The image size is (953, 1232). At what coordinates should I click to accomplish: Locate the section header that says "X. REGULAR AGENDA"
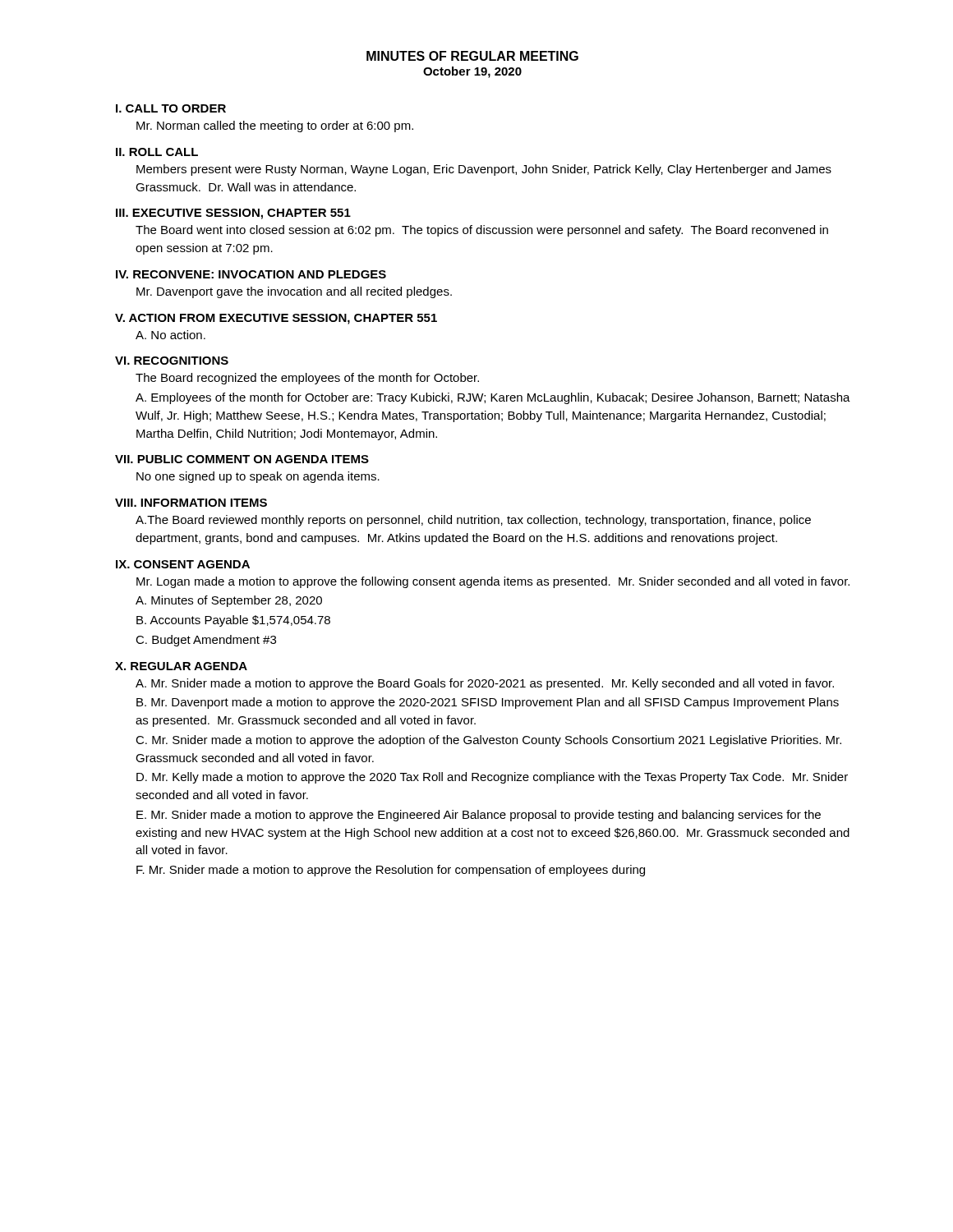[181, 665]
